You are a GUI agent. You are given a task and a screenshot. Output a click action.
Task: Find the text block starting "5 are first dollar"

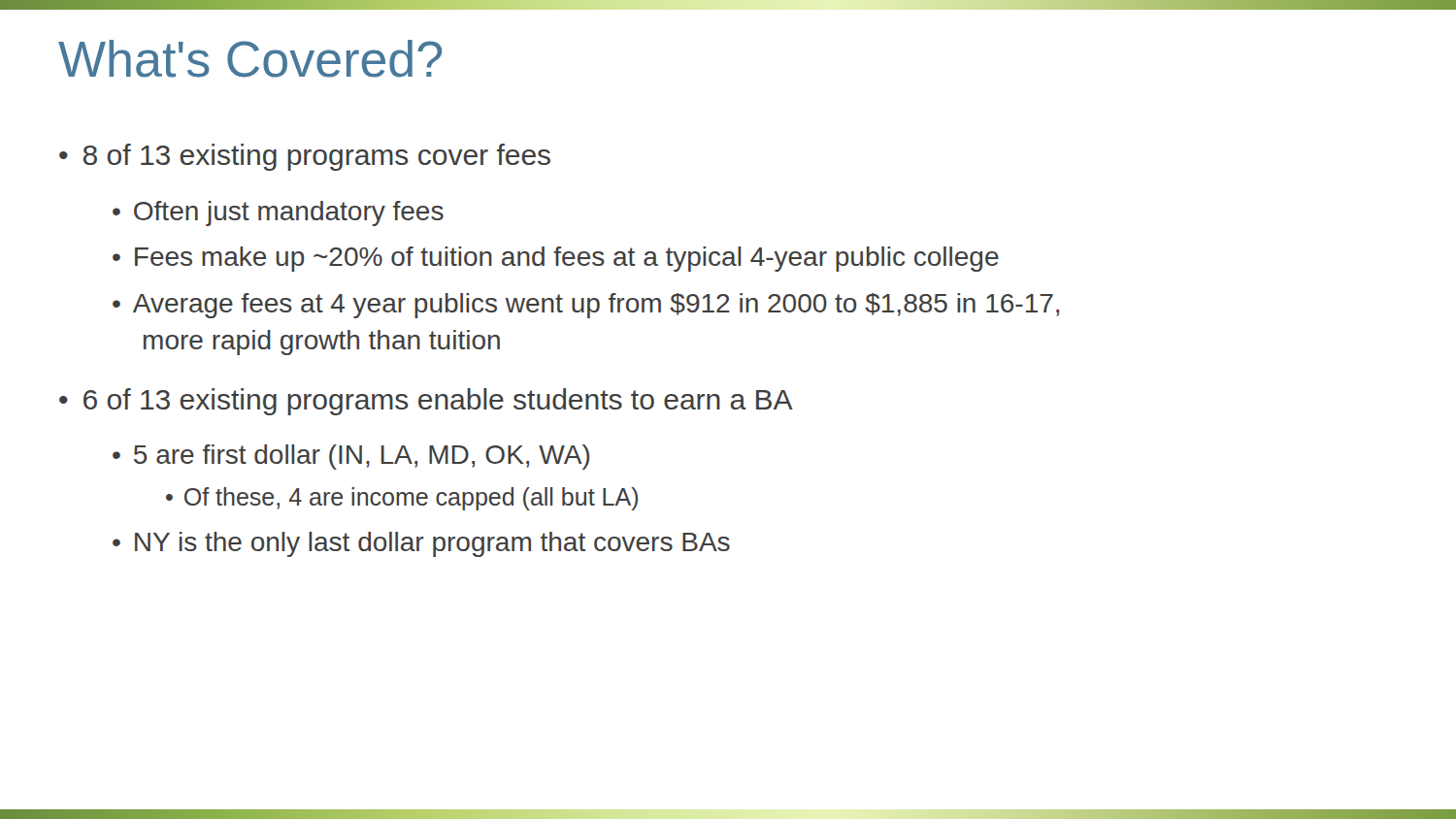coord(362,455)
